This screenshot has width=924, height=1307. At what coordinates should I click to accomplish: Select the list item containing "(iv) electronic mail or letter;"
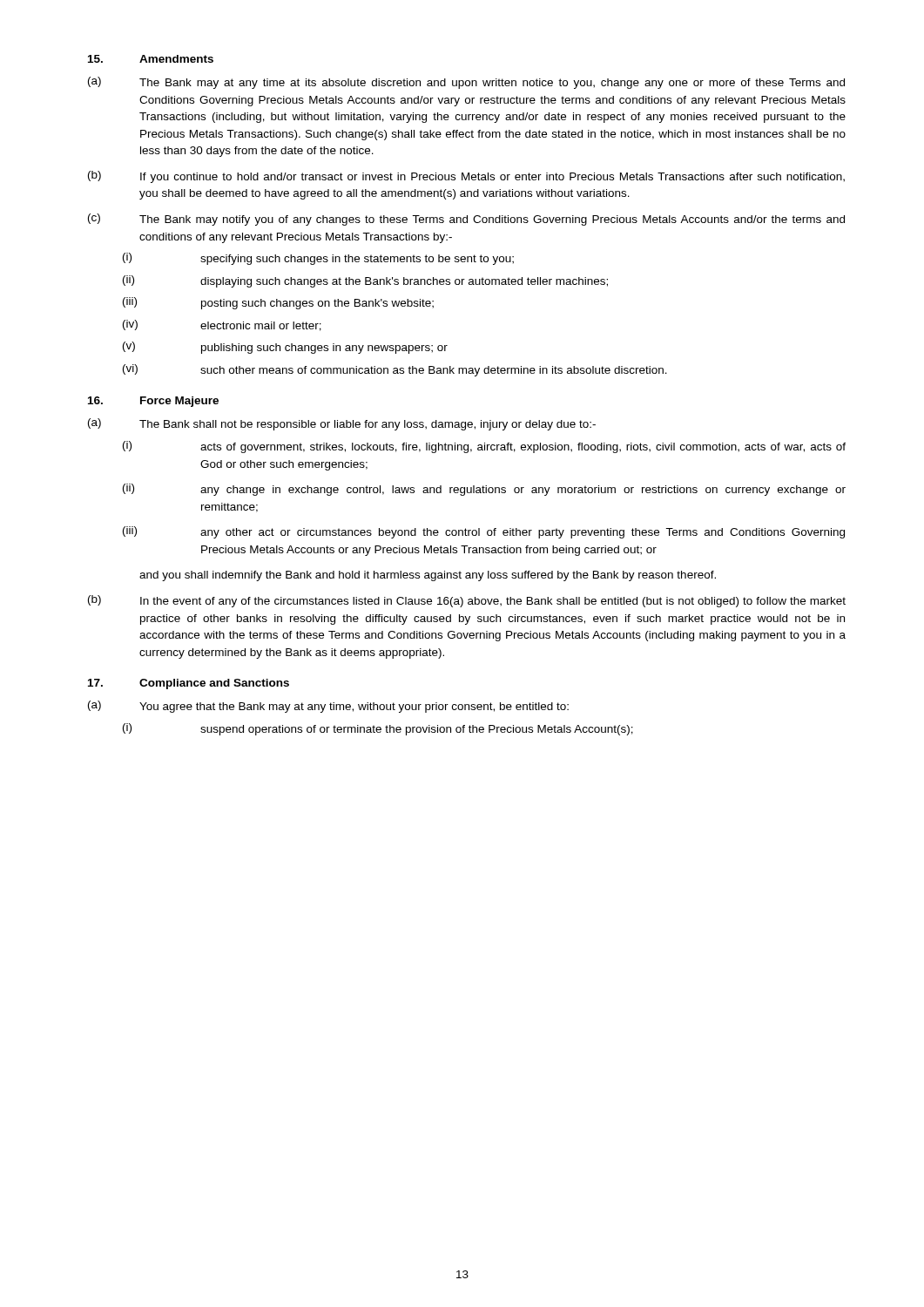pyautogui.click(x=222, y=325)
